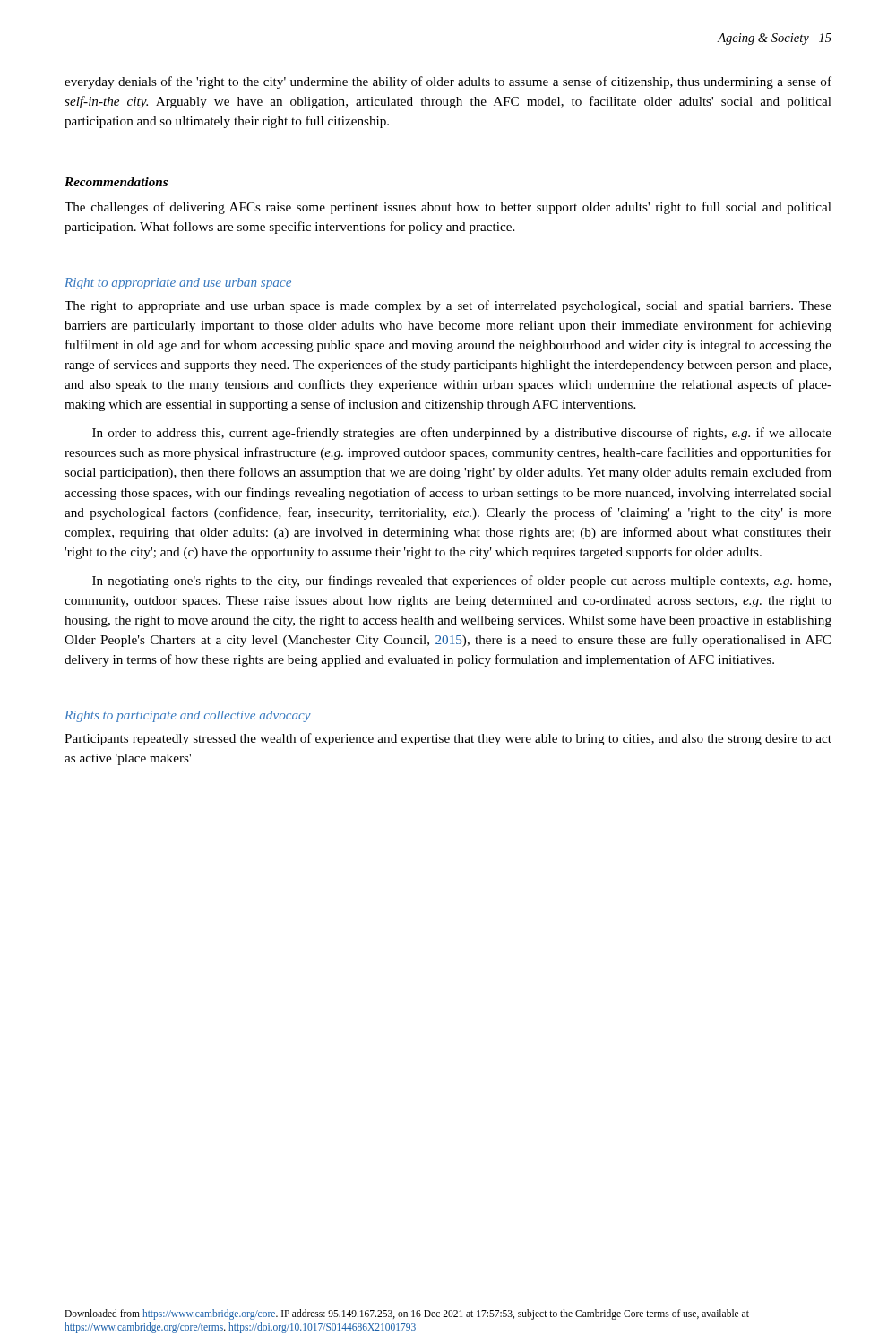Navigate to the passage starting "Participants repeatedly stressed the wealth of experience"
Image resolution: width=896 pixels, height=1344 pixels.
pos(448,748)
